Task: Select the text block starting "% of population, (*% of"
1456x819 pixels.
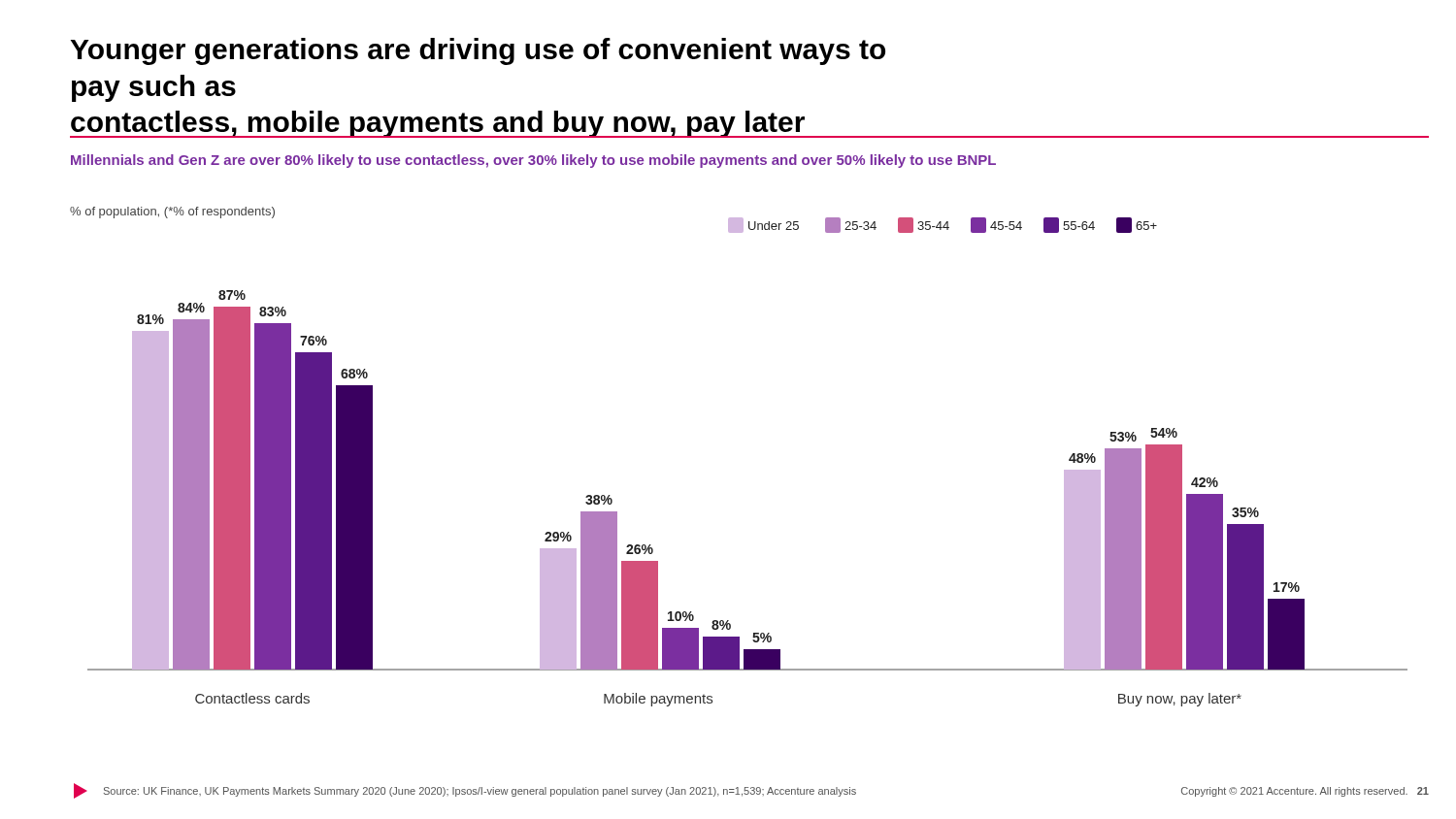Action: (x=173, y=211)
